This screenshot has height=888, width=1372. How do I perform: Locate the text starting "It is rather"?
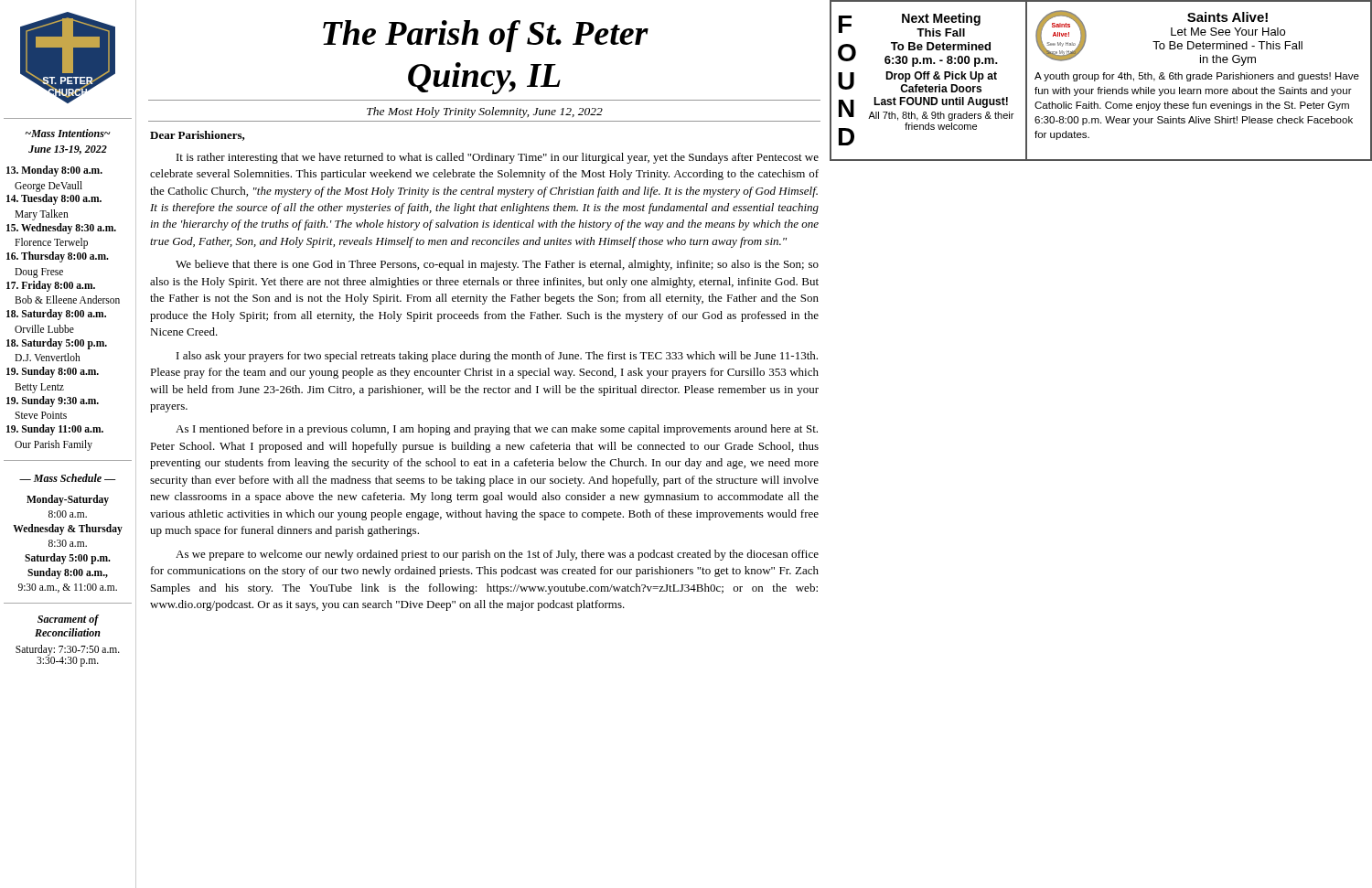[484, 199]
